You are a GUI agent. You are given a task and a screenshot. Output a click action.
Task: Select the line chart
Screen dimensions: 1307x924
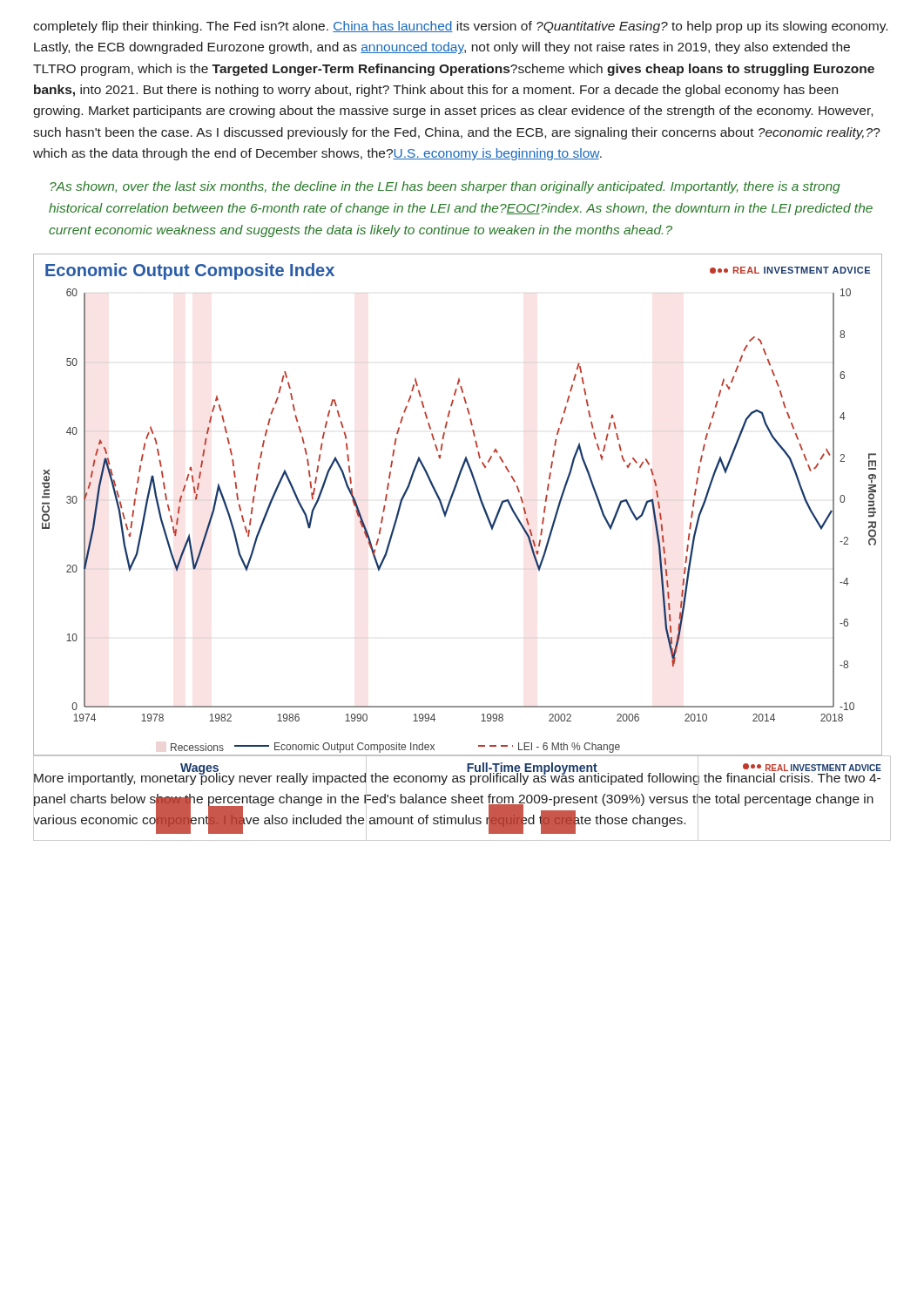tap(458, 504)
